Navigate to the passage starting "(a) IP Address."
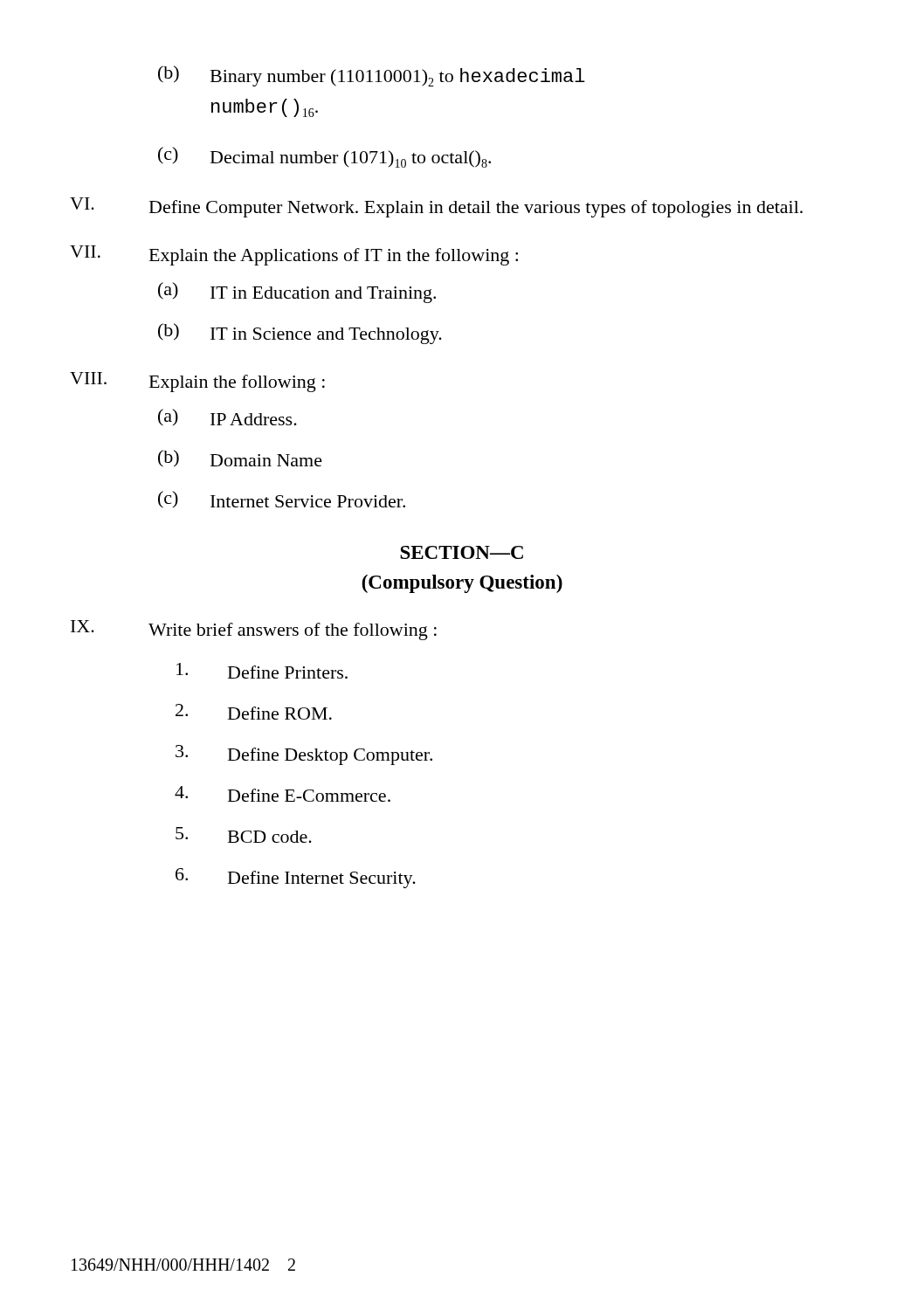Viewport: 924px width, 1310px height. (228, 417)
